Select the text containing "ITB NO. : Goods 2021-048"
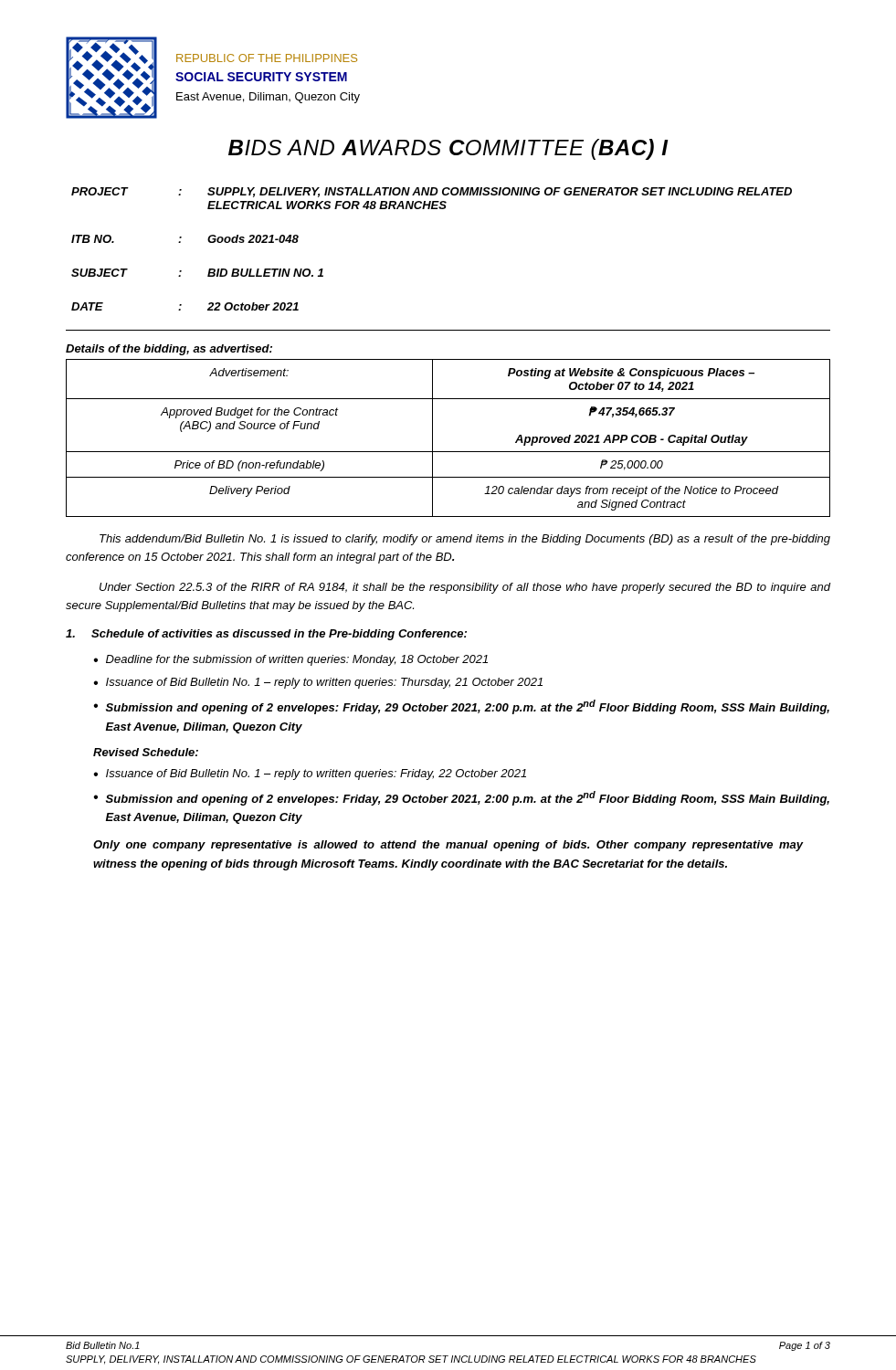This screenshot has height=1370, width=896. 104,239
